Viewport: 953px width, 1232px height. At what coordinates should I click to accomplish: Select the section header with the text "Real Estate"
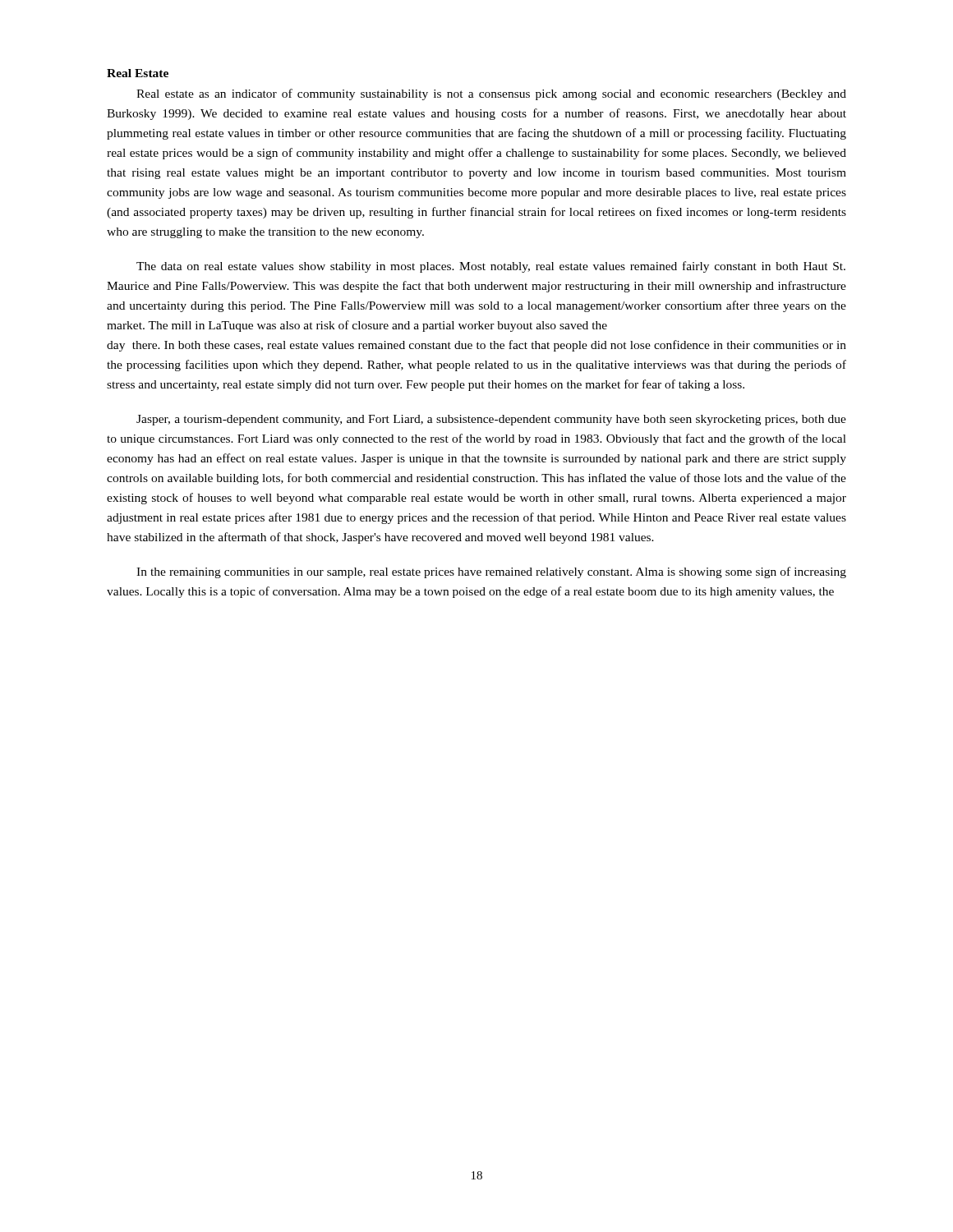pos(138,73)
